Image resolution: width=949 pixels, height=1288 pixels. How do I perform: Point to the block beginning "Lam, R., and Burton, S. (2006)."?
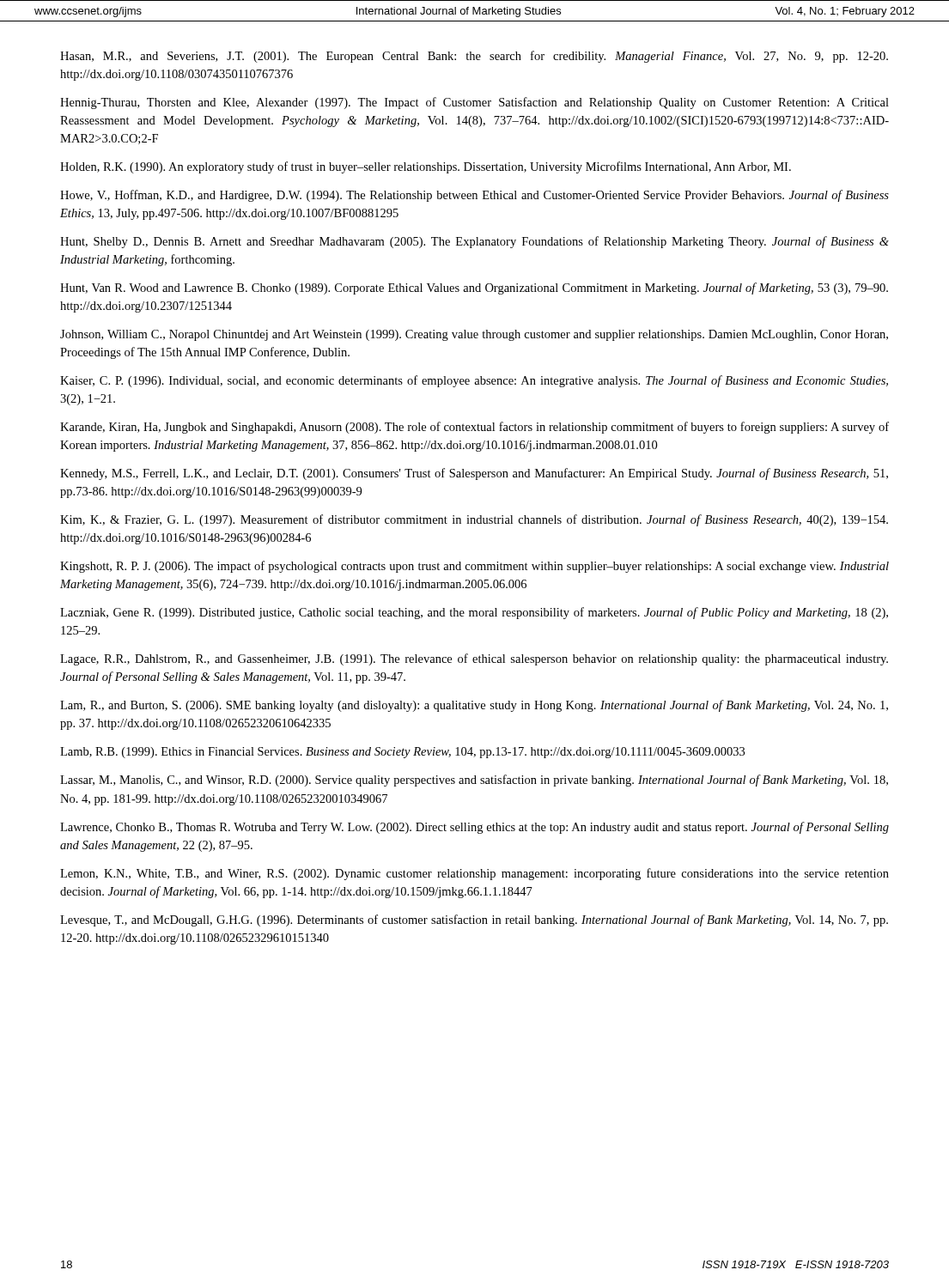coord(474,714)
